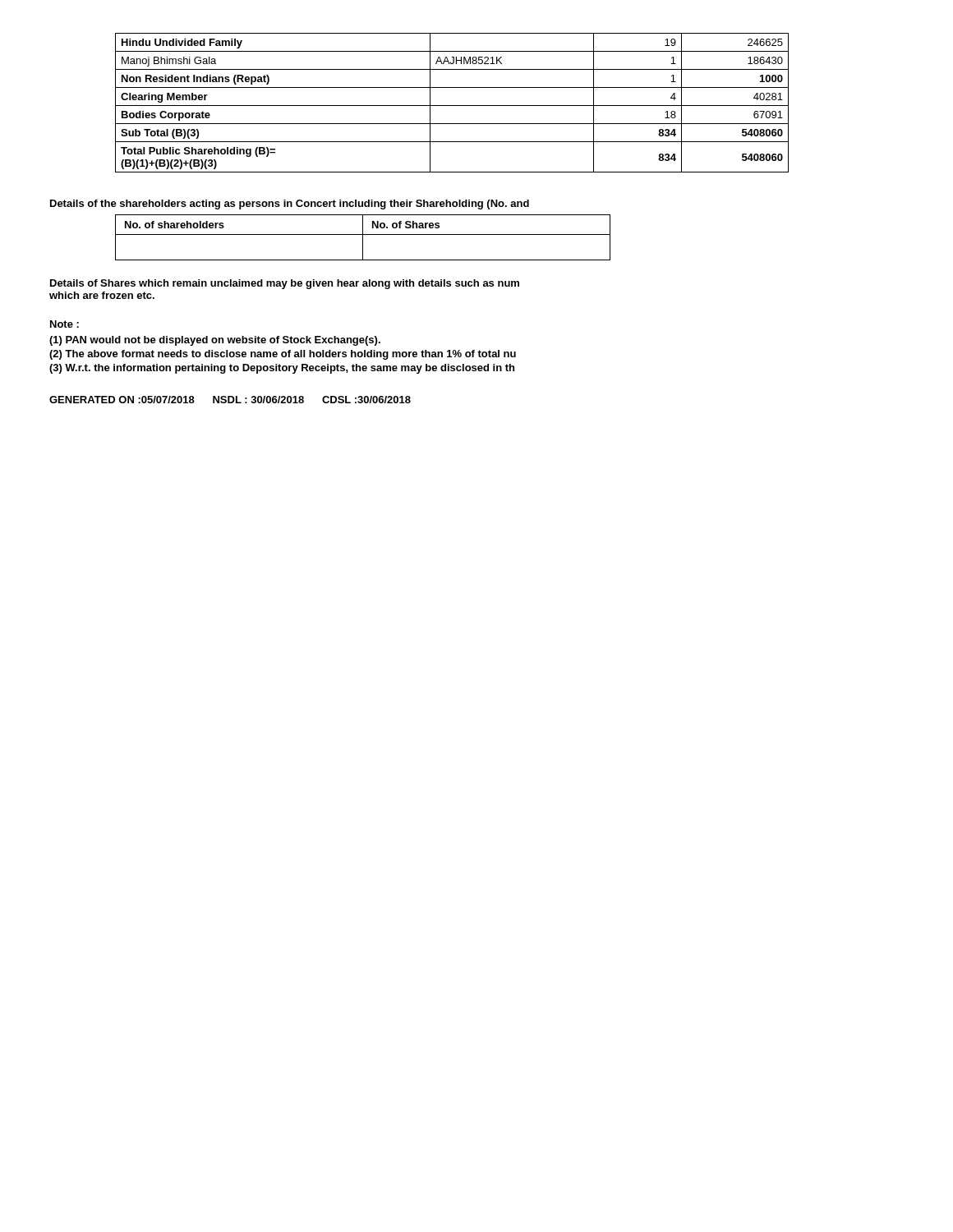The height and width of the screenshot is (1232, 953).
Task: Select the text with the text "GENERATED ON :05/07/2018 NSDL : 30/06/2018 CDSL :30/06/2018"
Action: [230, 400]
